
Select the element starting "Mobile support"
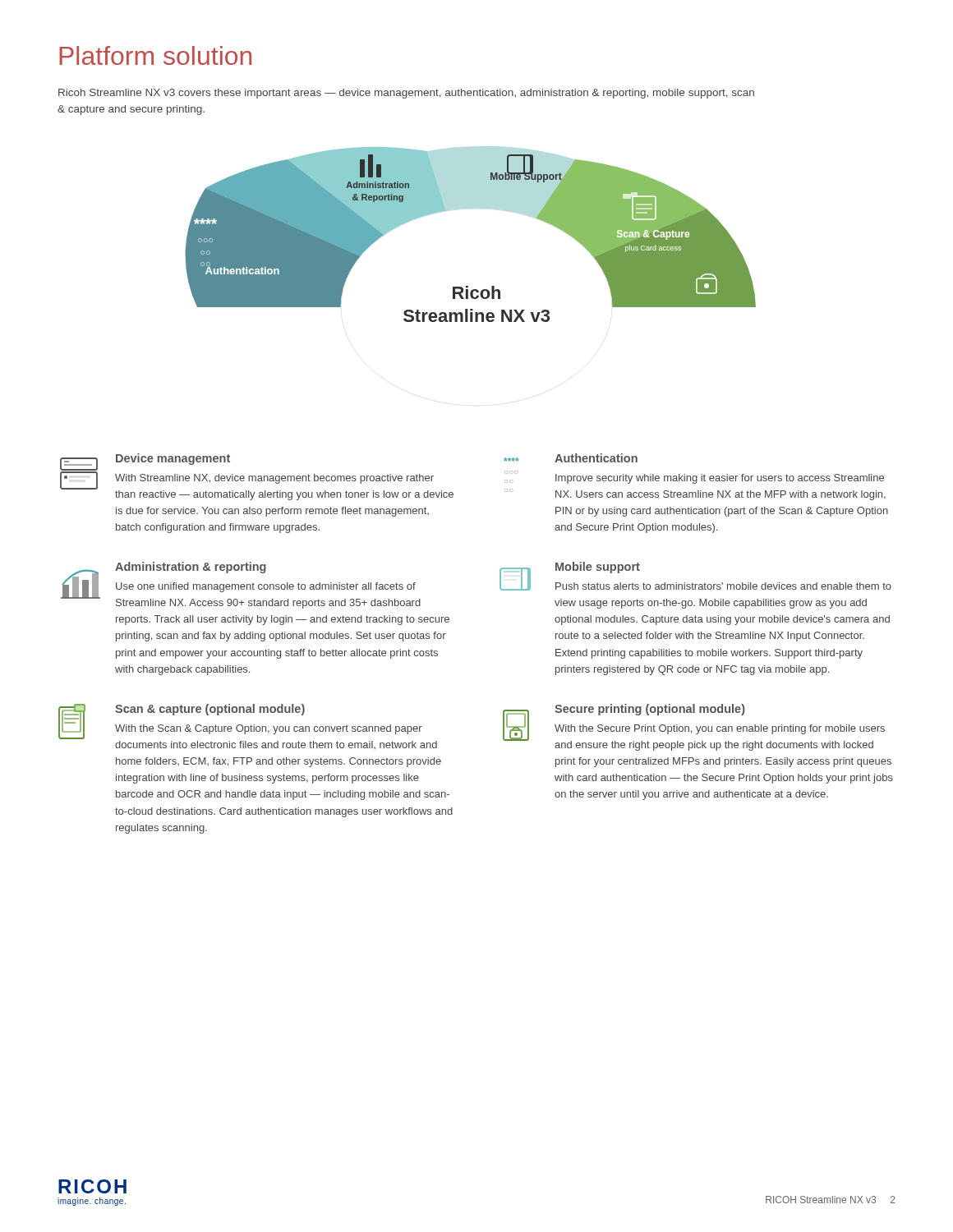pos(597,567)
